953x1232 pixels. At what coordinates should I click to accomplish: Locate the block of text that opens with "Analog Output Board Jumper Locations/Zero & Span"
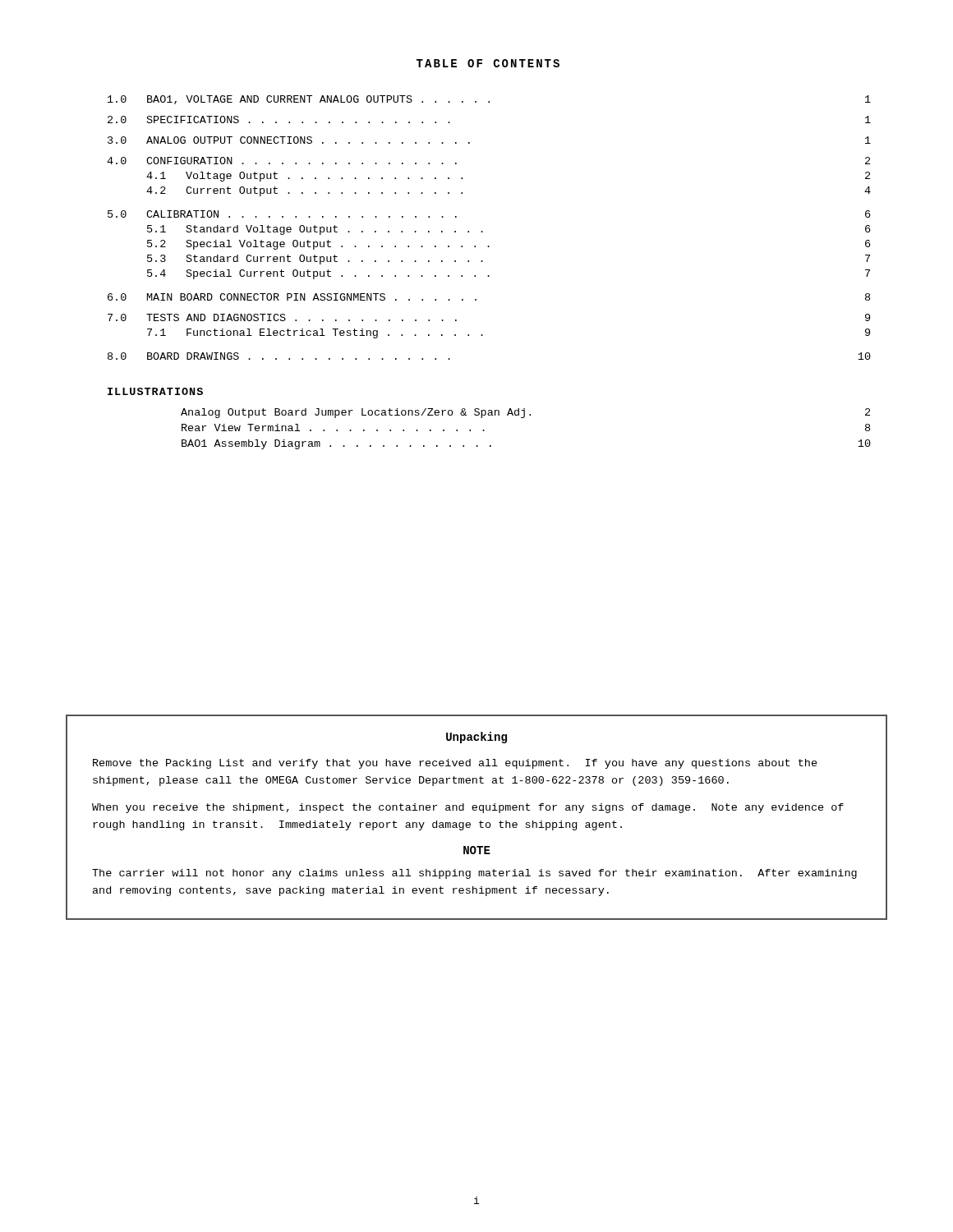[x=526, y=413]
